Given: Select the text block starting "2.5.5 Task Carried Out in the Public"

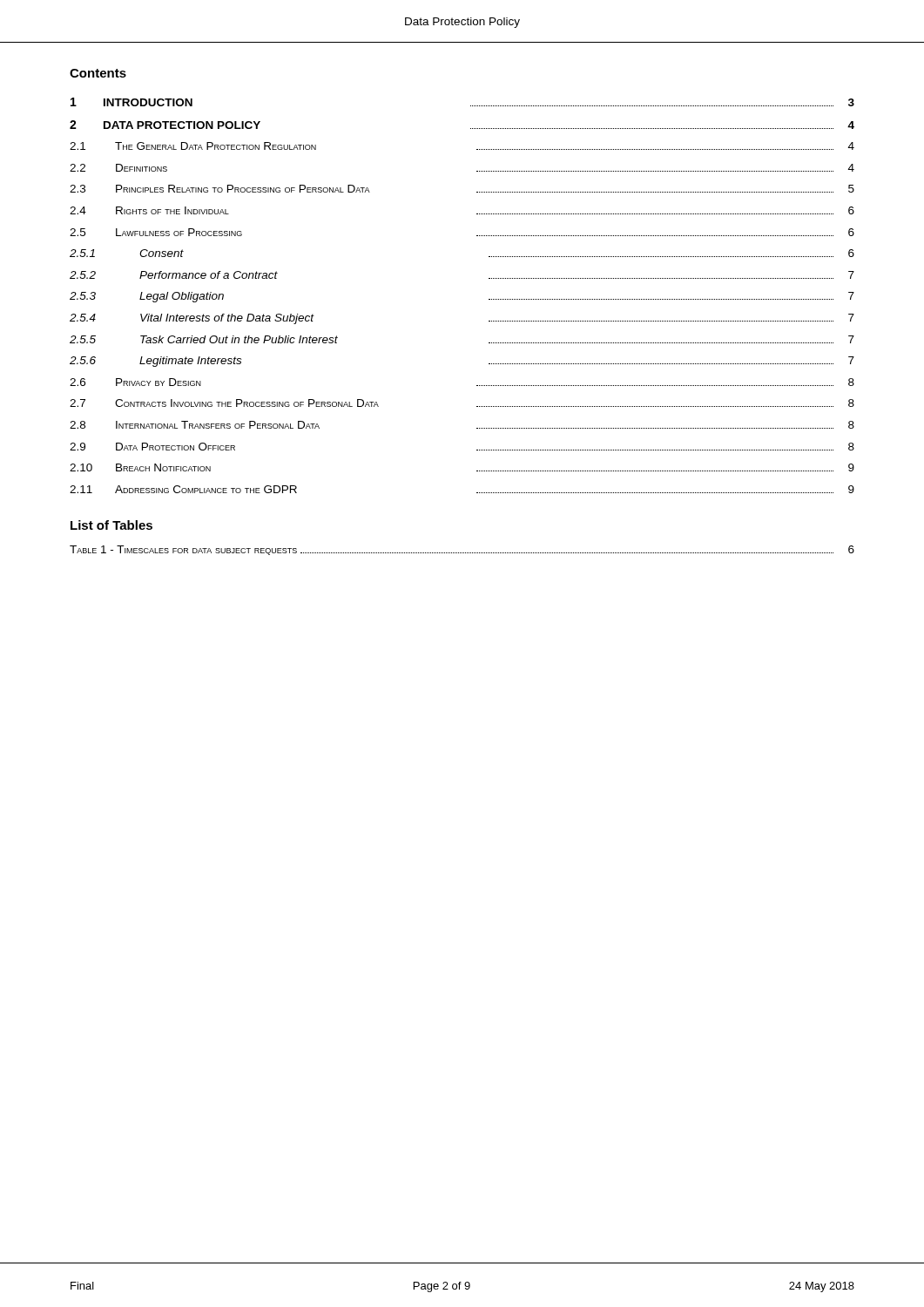Looking at the screenshot, I should point(84,339).
